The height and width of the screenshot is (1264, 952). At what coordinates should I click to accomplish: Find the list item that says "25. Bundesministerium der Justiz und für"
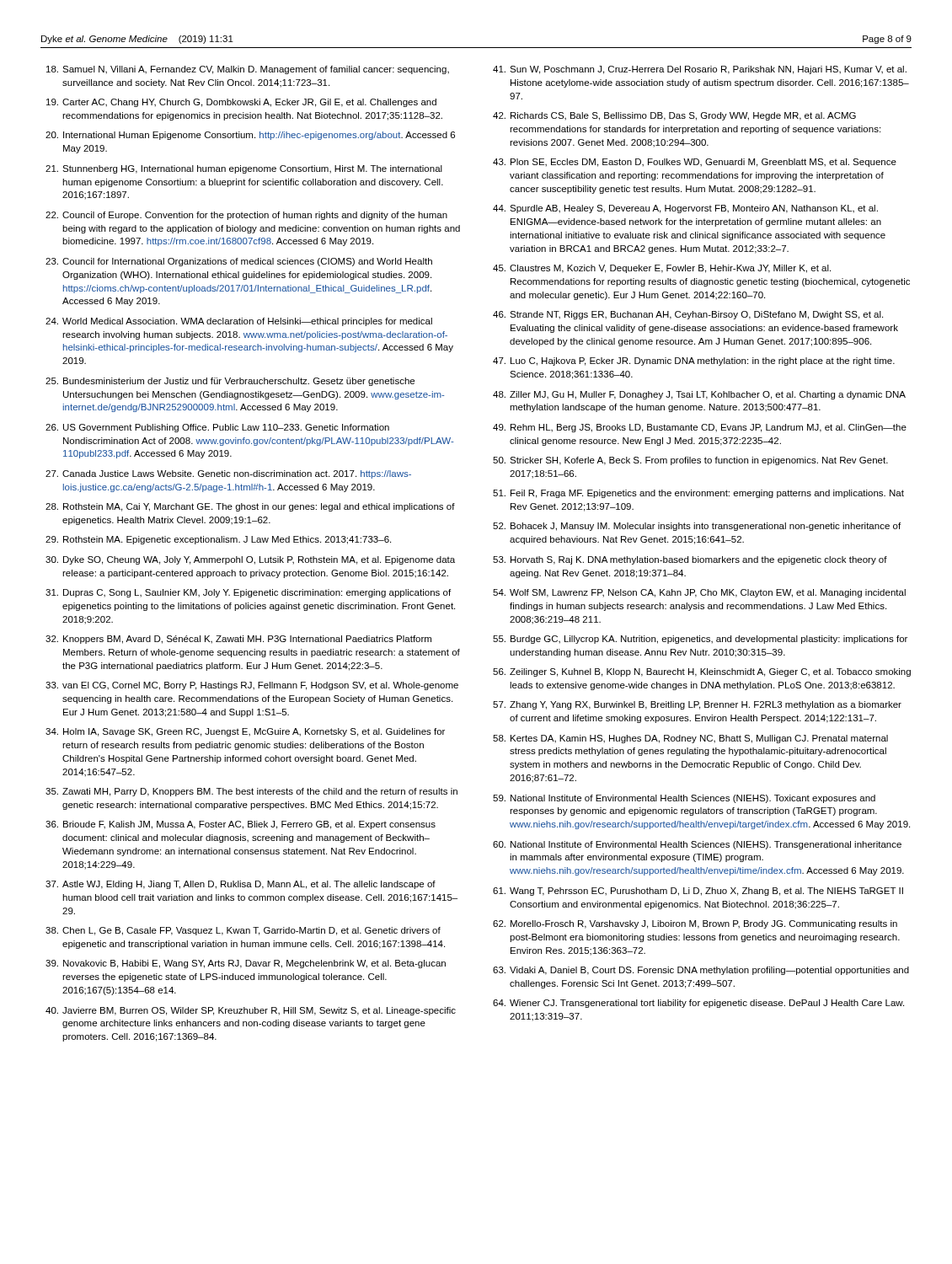pos(252,395)
